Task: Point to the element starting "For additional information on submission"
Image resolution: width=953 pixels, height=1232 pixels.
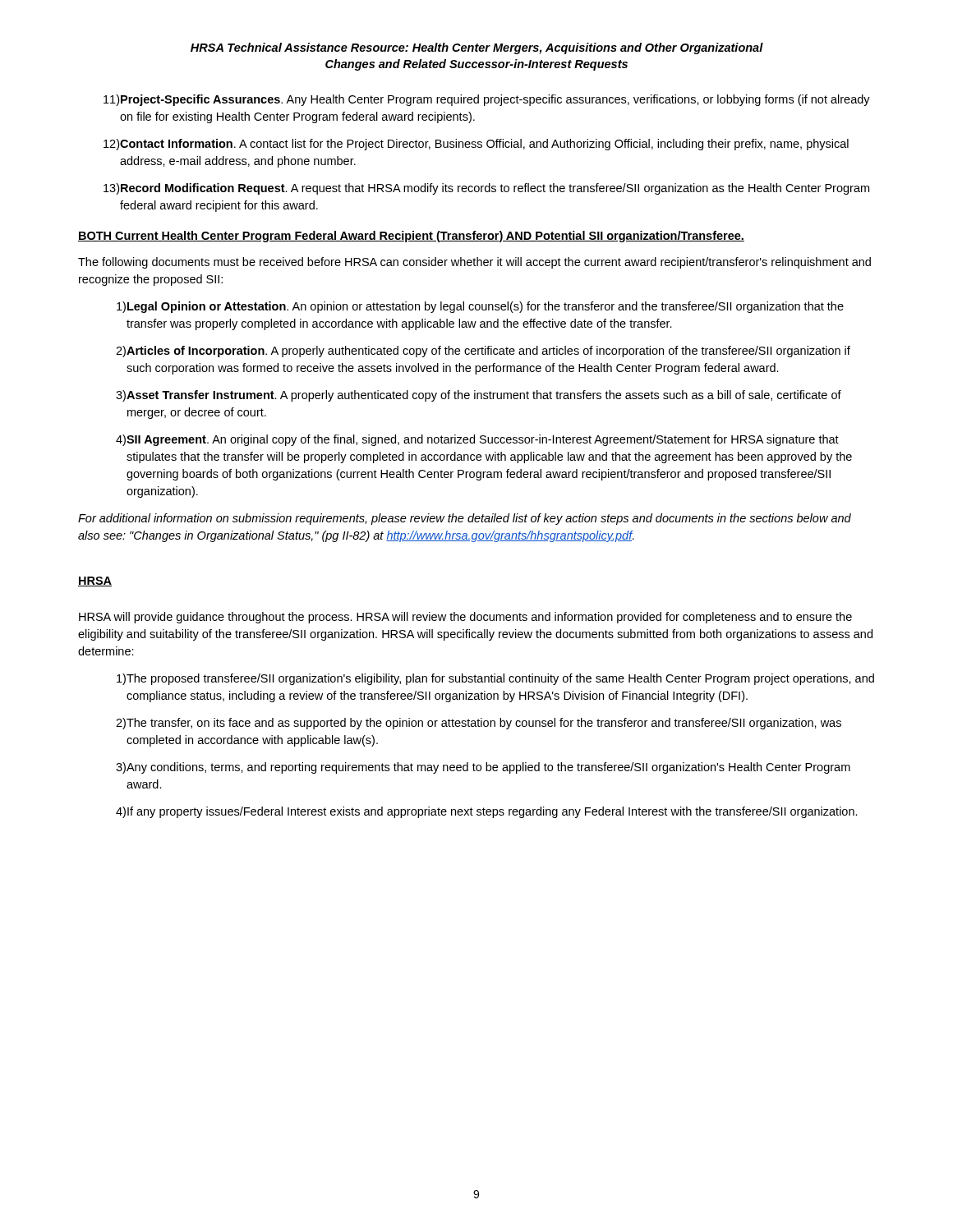Action: [464, 527]
